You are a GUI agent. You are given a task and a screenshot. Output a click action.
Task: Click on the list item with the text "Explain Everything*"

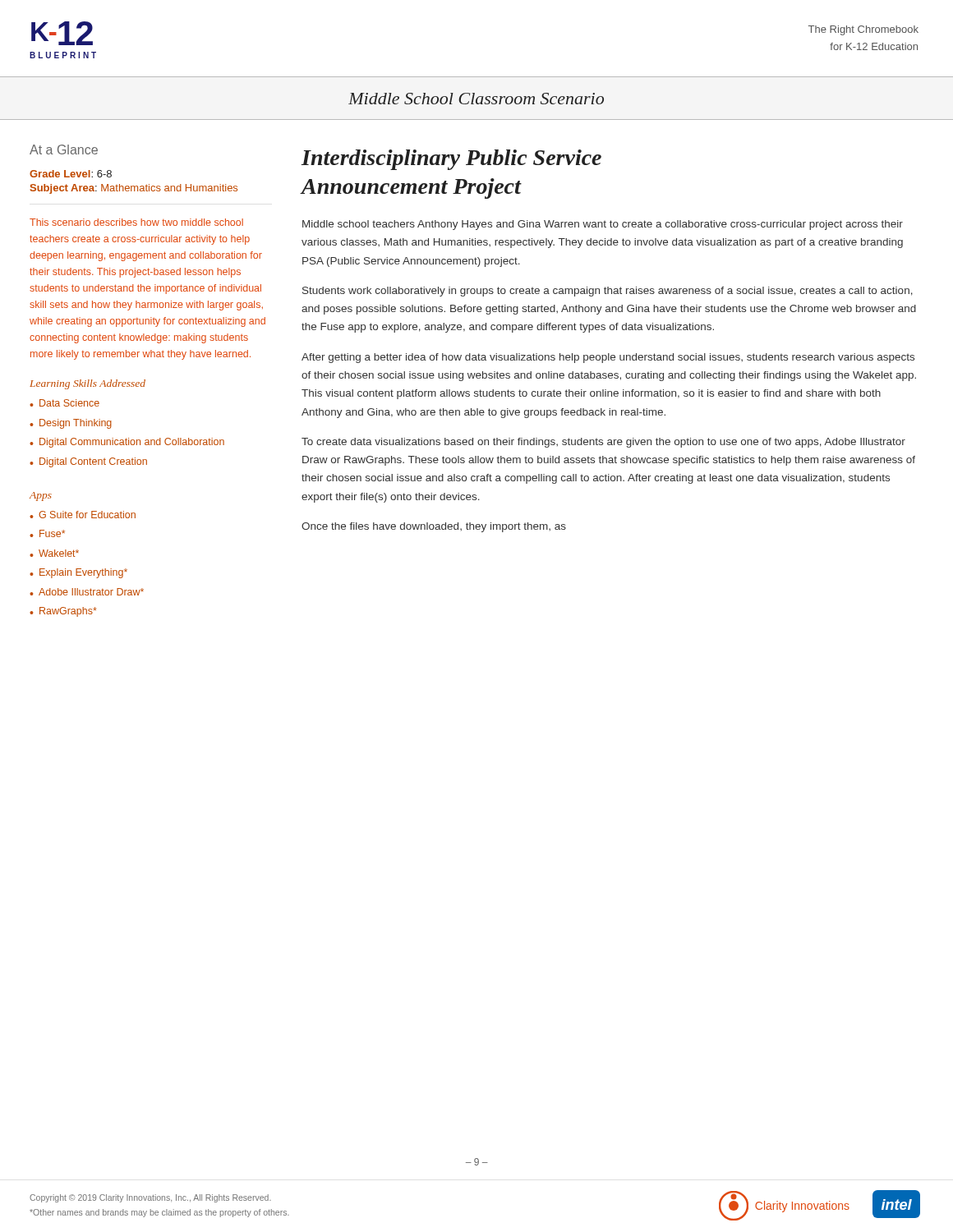click(x=83, y=573)
